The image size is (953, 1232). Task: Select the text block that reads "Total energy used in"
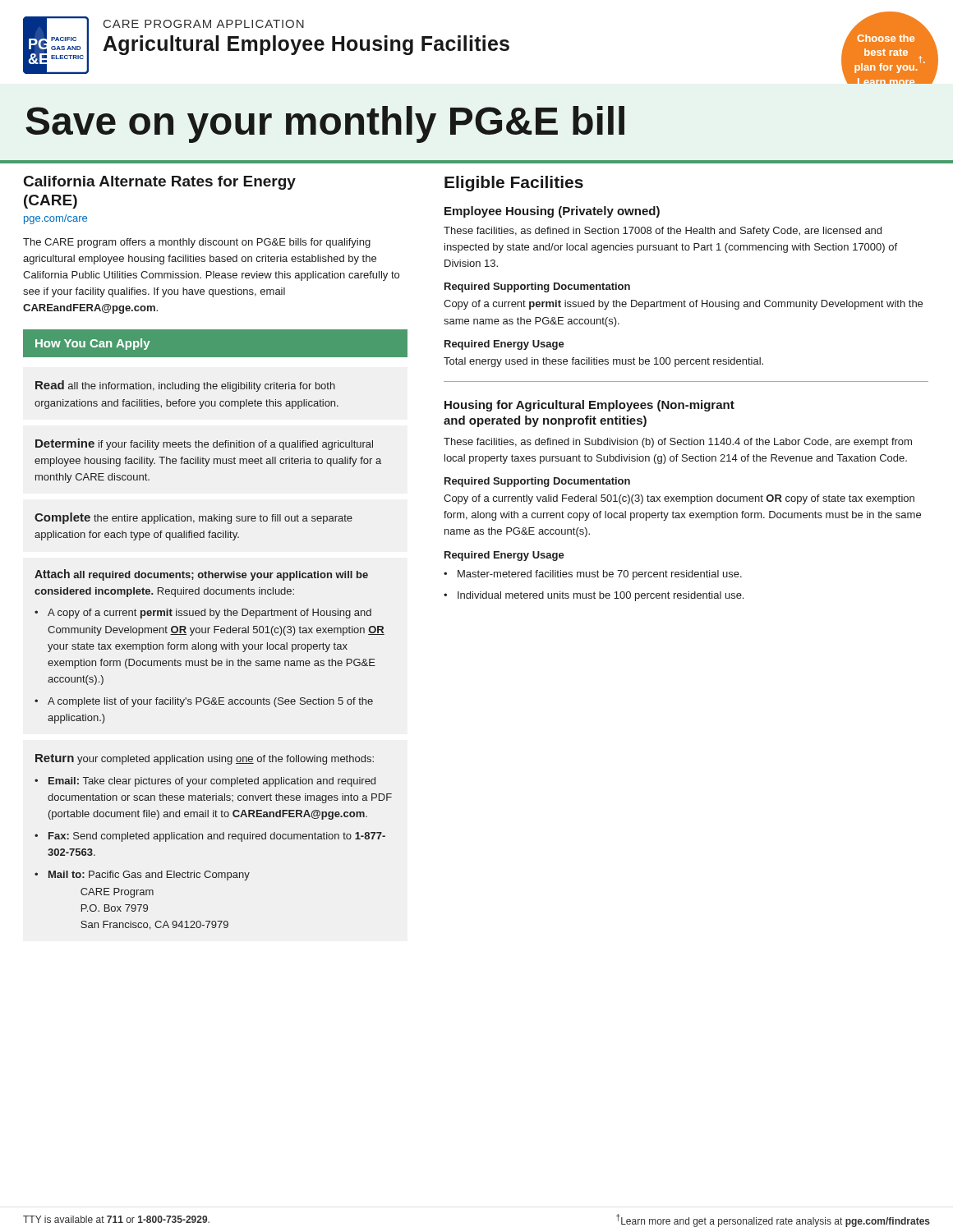[604, 361]
